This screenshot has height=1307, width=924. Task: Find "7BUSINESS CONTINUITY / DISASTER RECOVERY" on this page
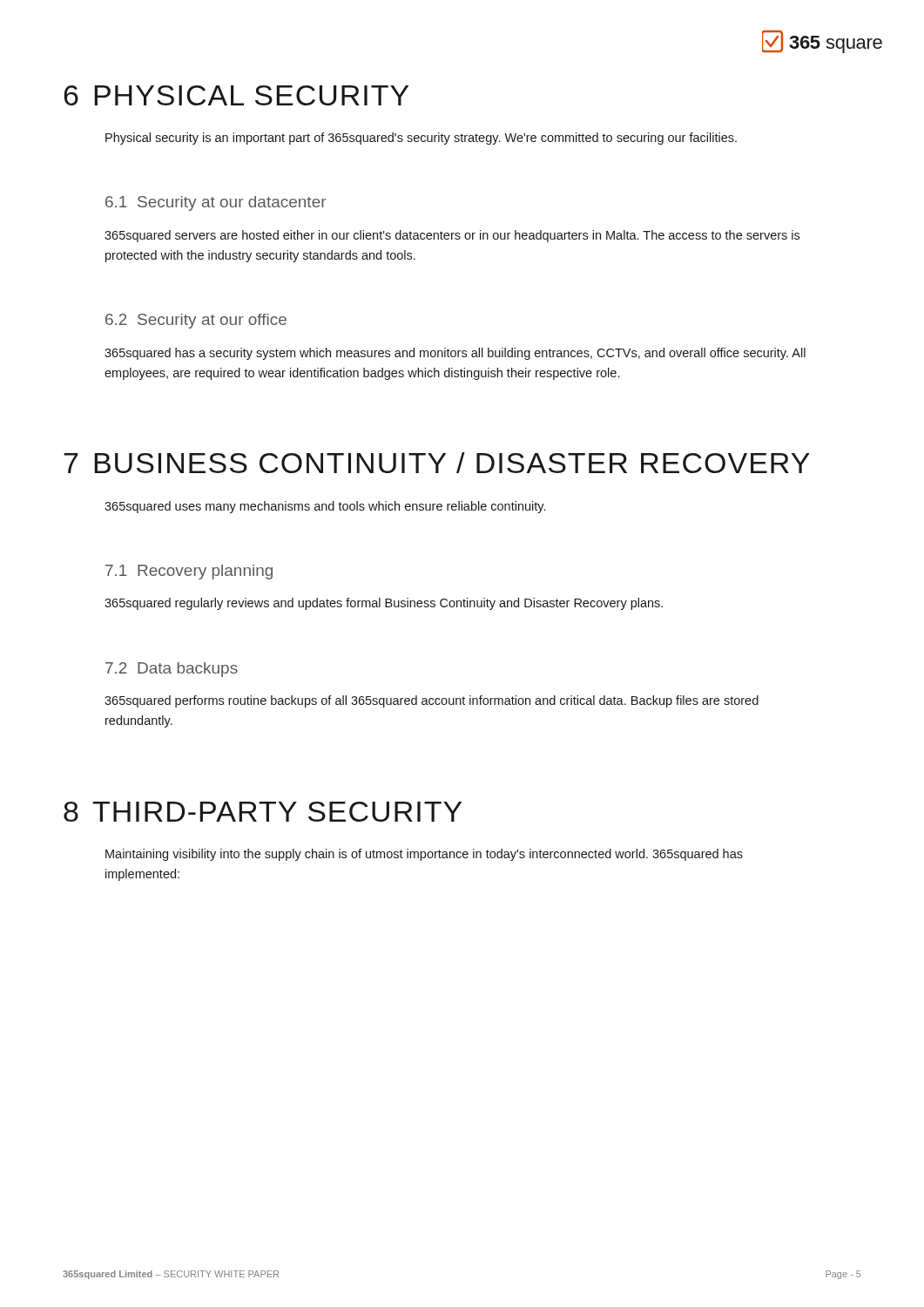point(462,464)
